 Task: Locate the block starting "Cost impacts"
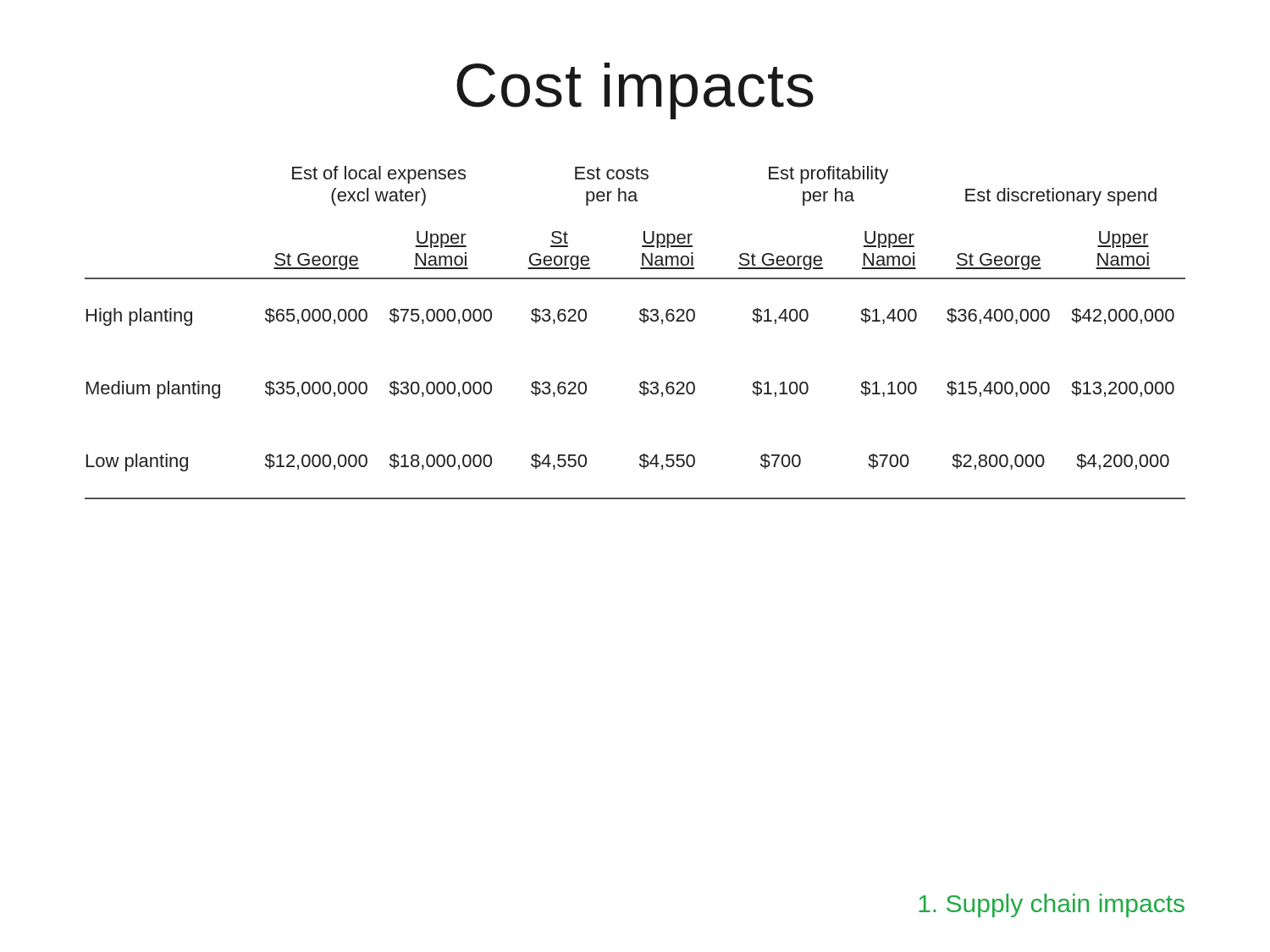(635, 85)
